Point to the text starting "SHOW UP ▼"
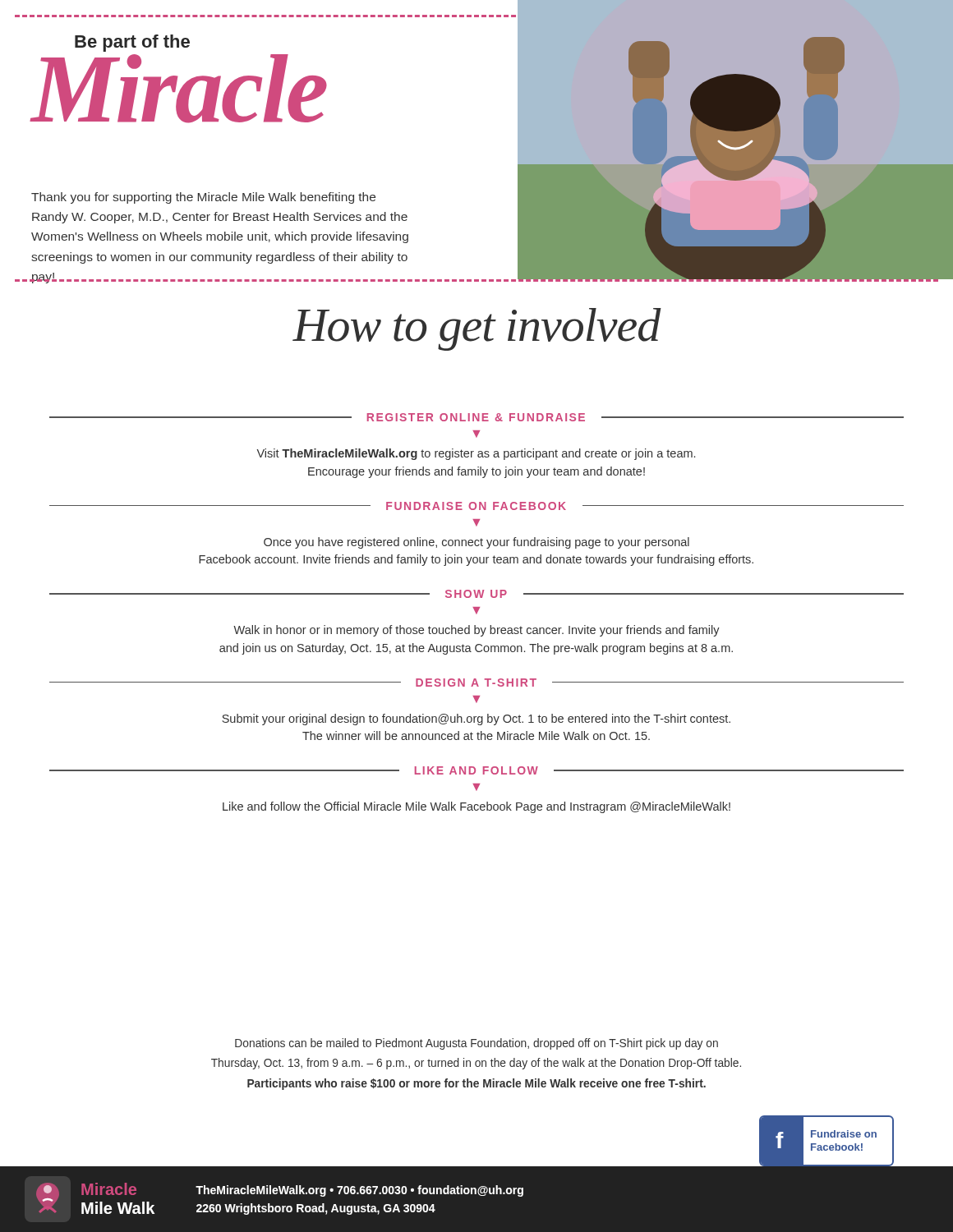 [x=476, y=602]
